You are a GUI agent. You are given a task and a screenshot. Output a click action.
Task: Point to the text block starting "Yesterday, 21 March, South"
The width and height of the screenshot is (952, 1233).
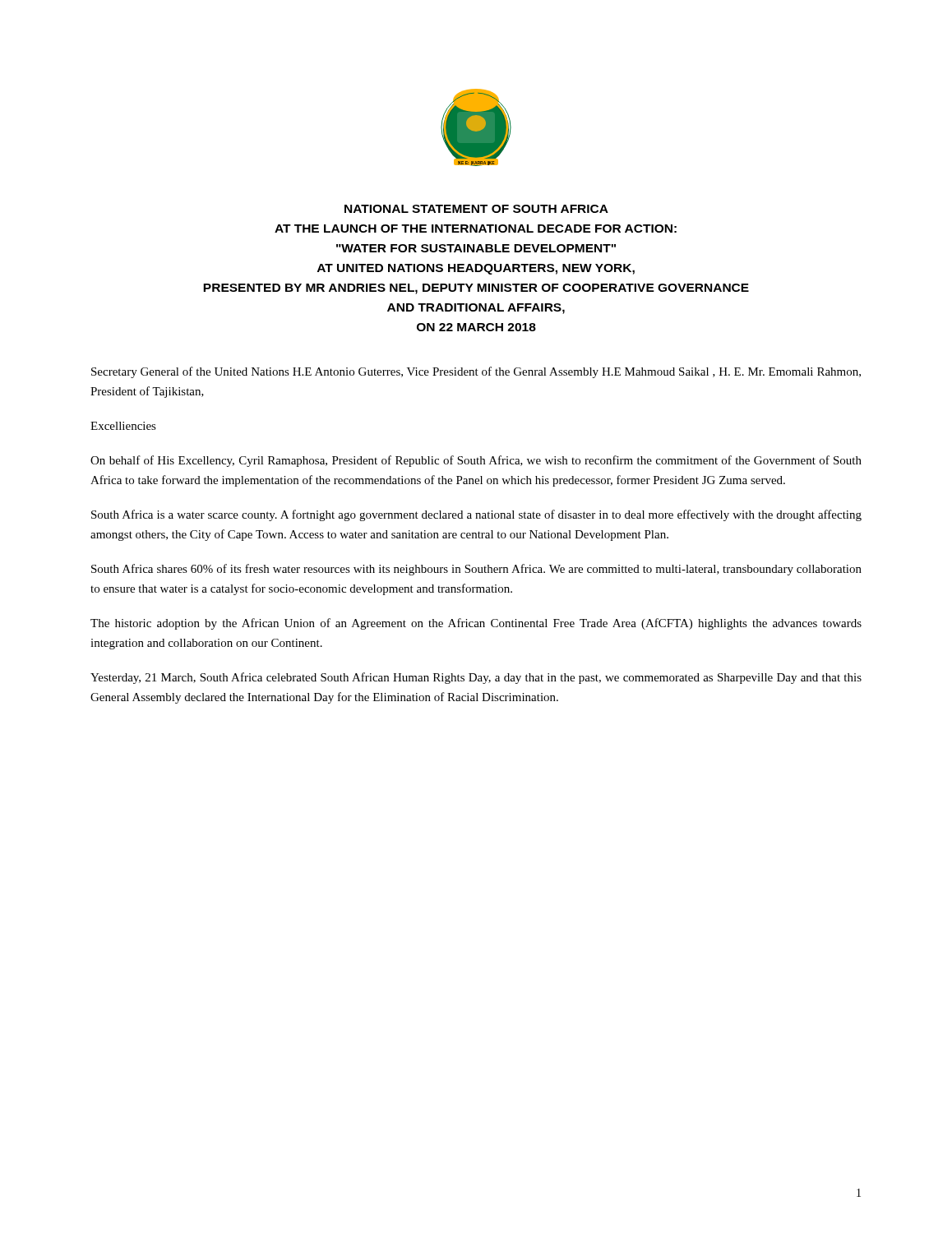click(476, 687)
